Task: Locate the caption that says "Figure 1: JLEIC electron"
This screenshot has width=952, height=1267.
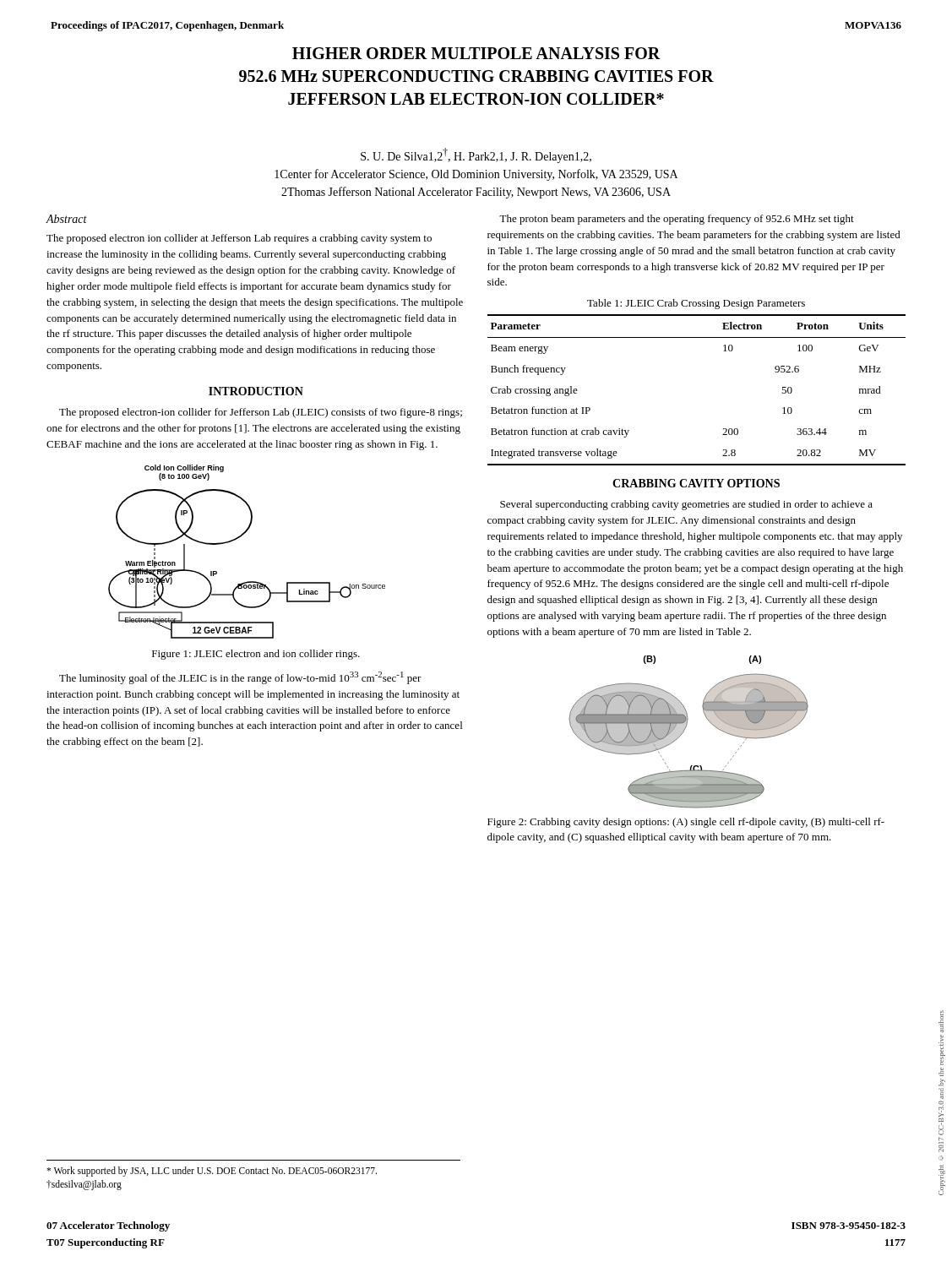Action: (x=256, y=653)
